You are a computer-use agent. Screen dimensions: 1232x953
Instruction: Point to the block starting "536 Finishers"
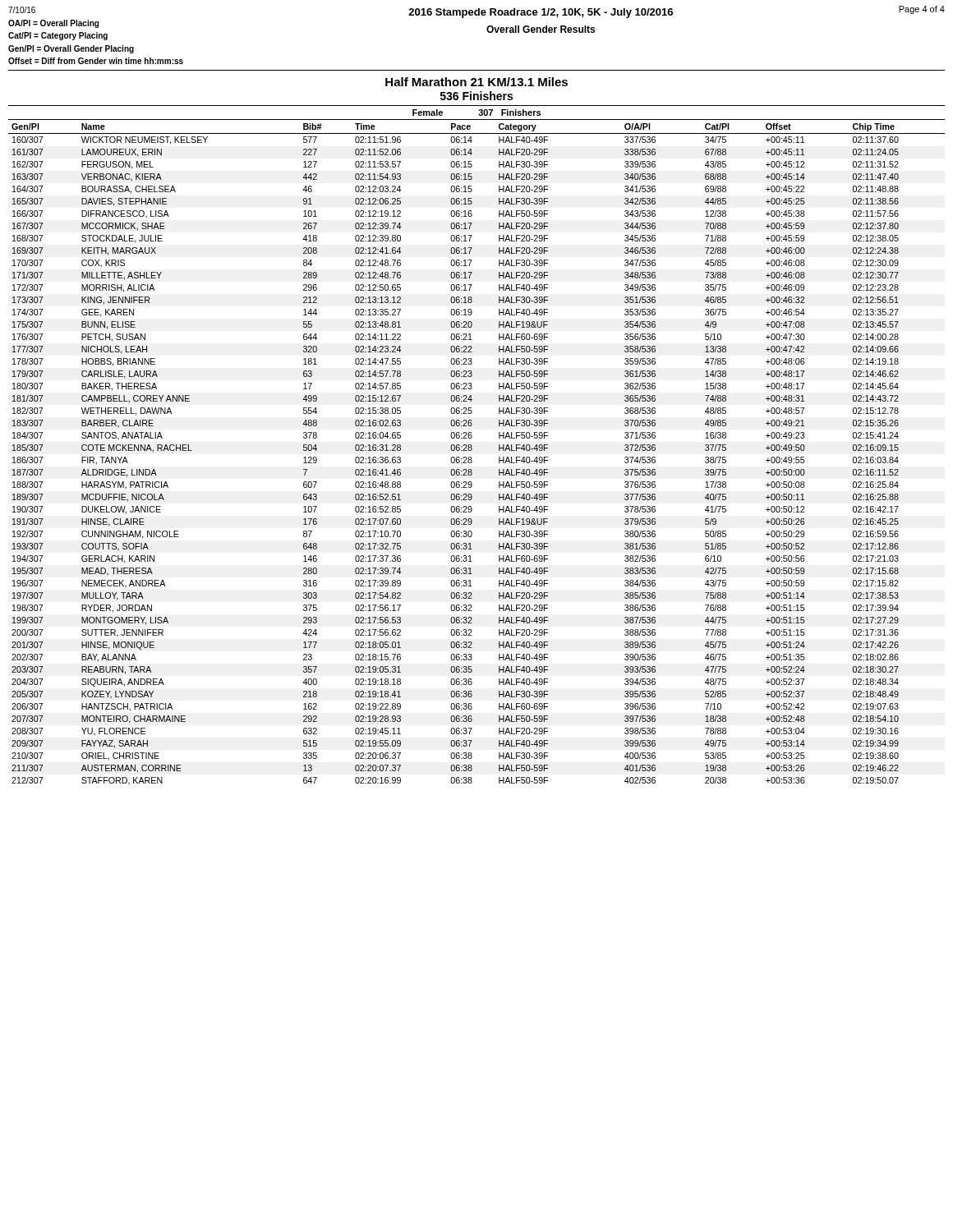[x=476, y=96]
